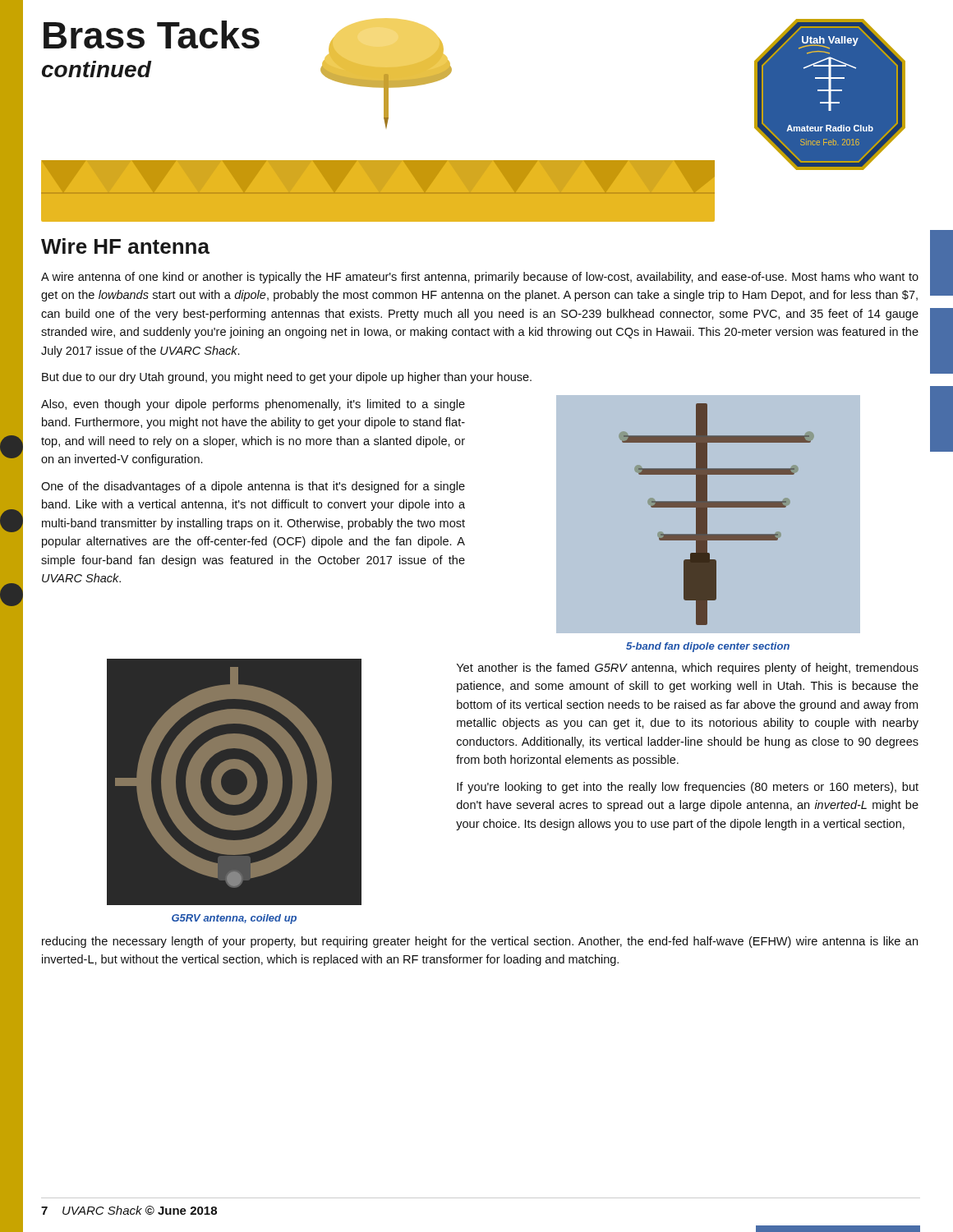Viewport: 953px width, 1232px height.
Task: Select the passage starting "Yet another is the famed"
Action: (x=687, y=714)
